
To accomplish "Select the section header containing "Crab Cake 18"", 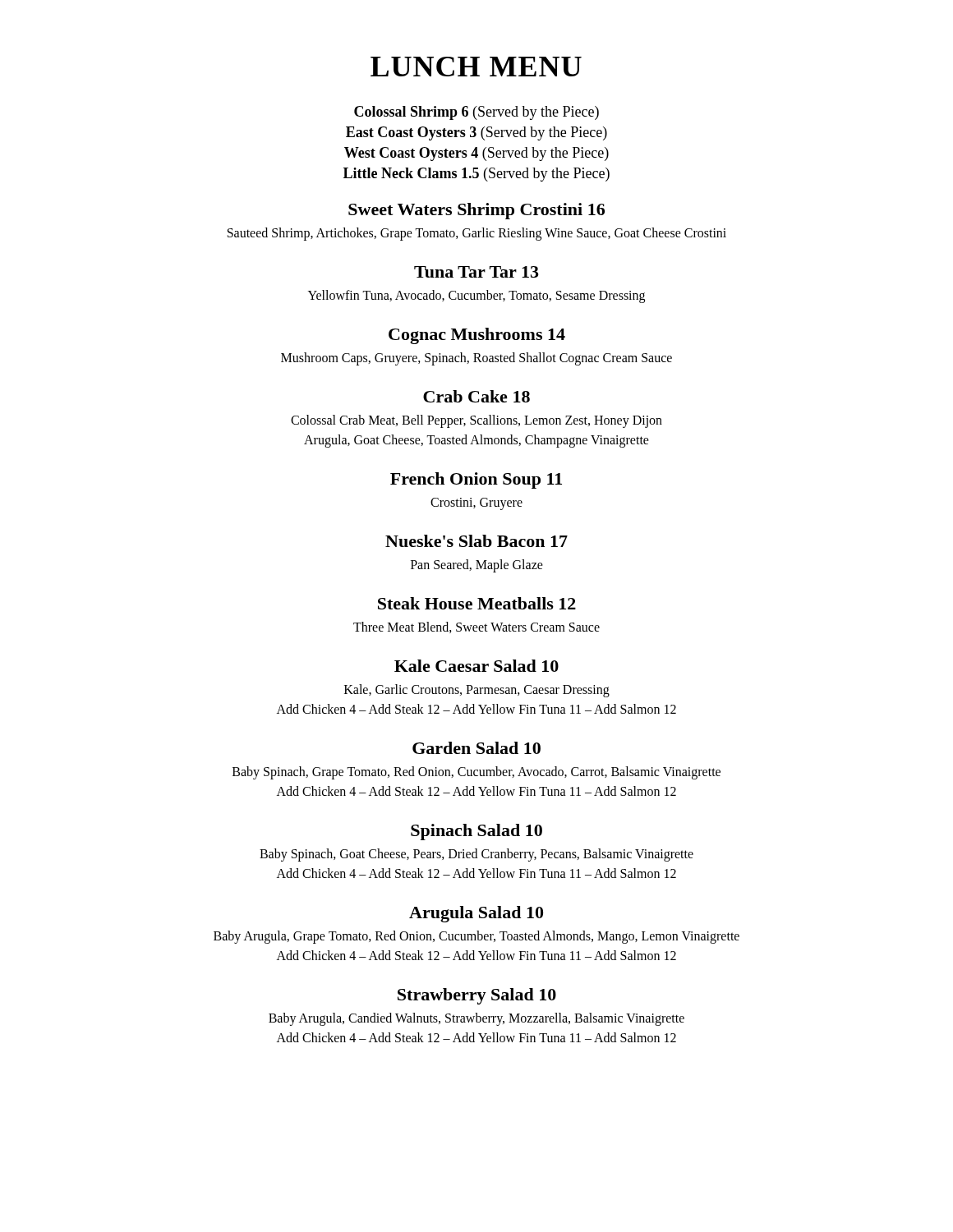I will tap(476, 396).
